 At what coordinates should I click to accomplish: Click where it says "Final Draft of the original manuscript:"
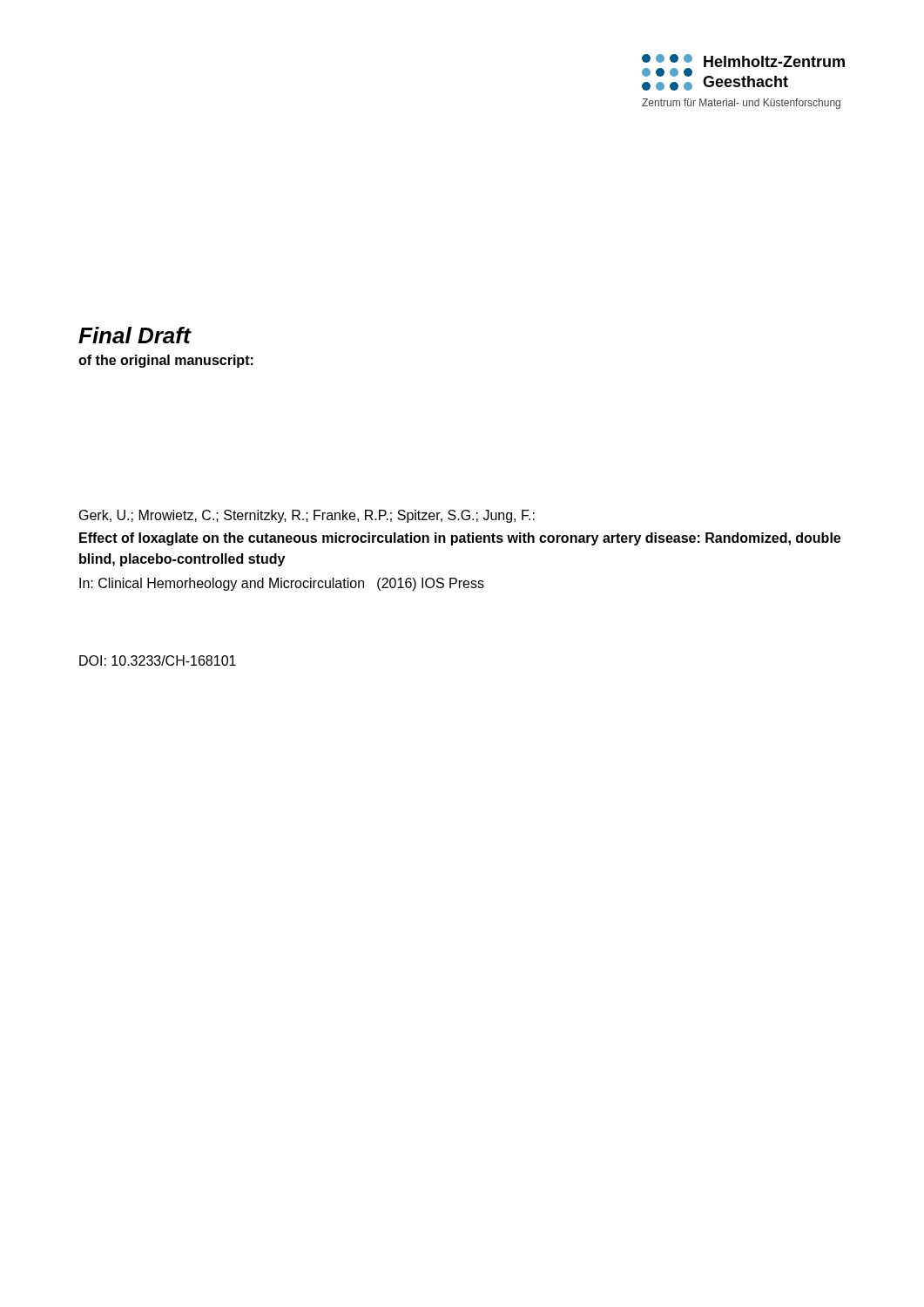(x=166, y=346)
